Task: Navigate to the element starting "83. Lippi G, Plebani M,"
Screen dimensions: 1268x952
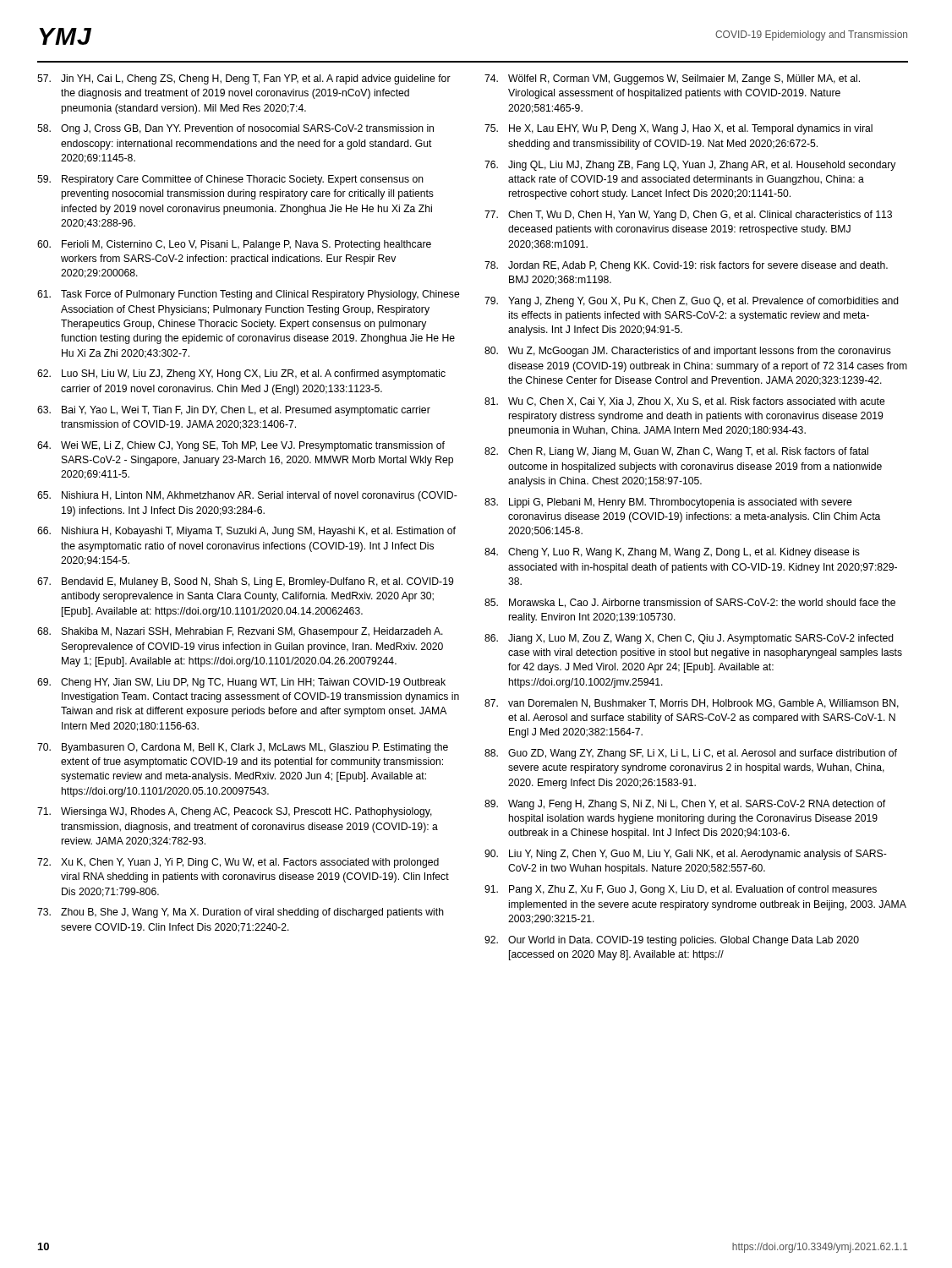Action: (696, 517)
